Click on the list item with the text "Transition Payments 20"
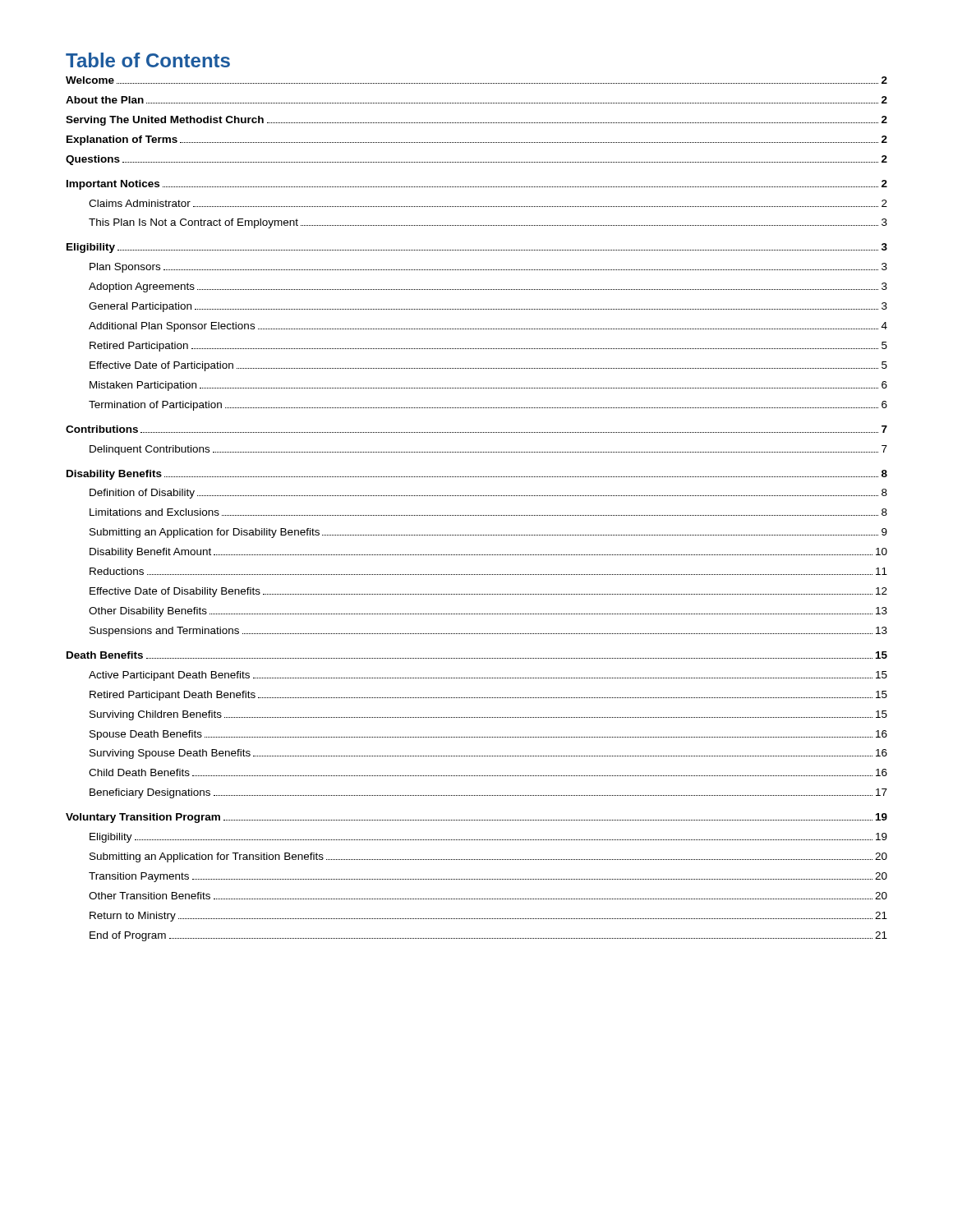 pos(488,877)
